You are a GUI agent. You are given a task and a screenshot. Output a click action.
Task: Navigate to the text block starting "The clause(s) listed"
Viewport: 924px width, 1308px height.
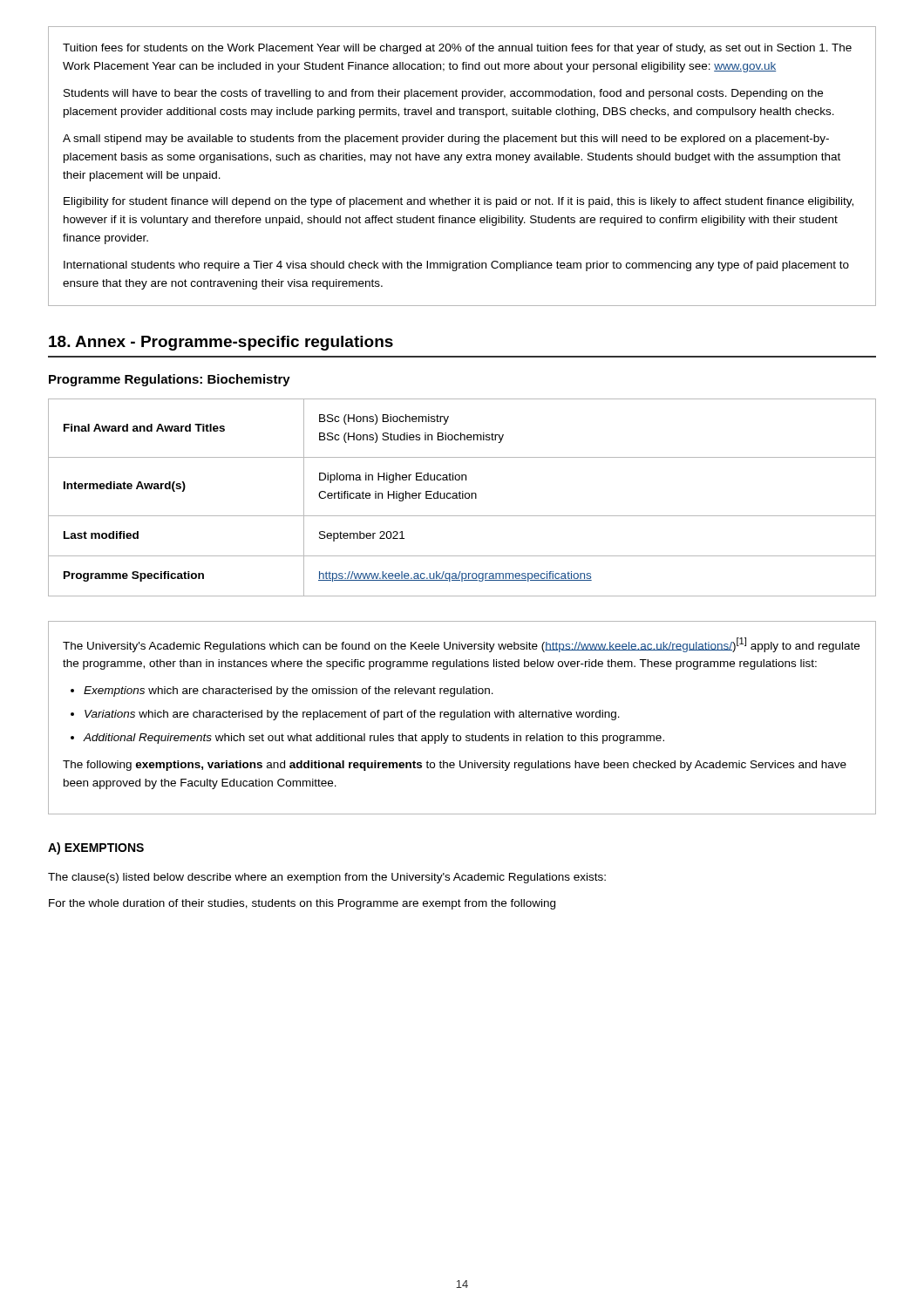pos(327,876)
